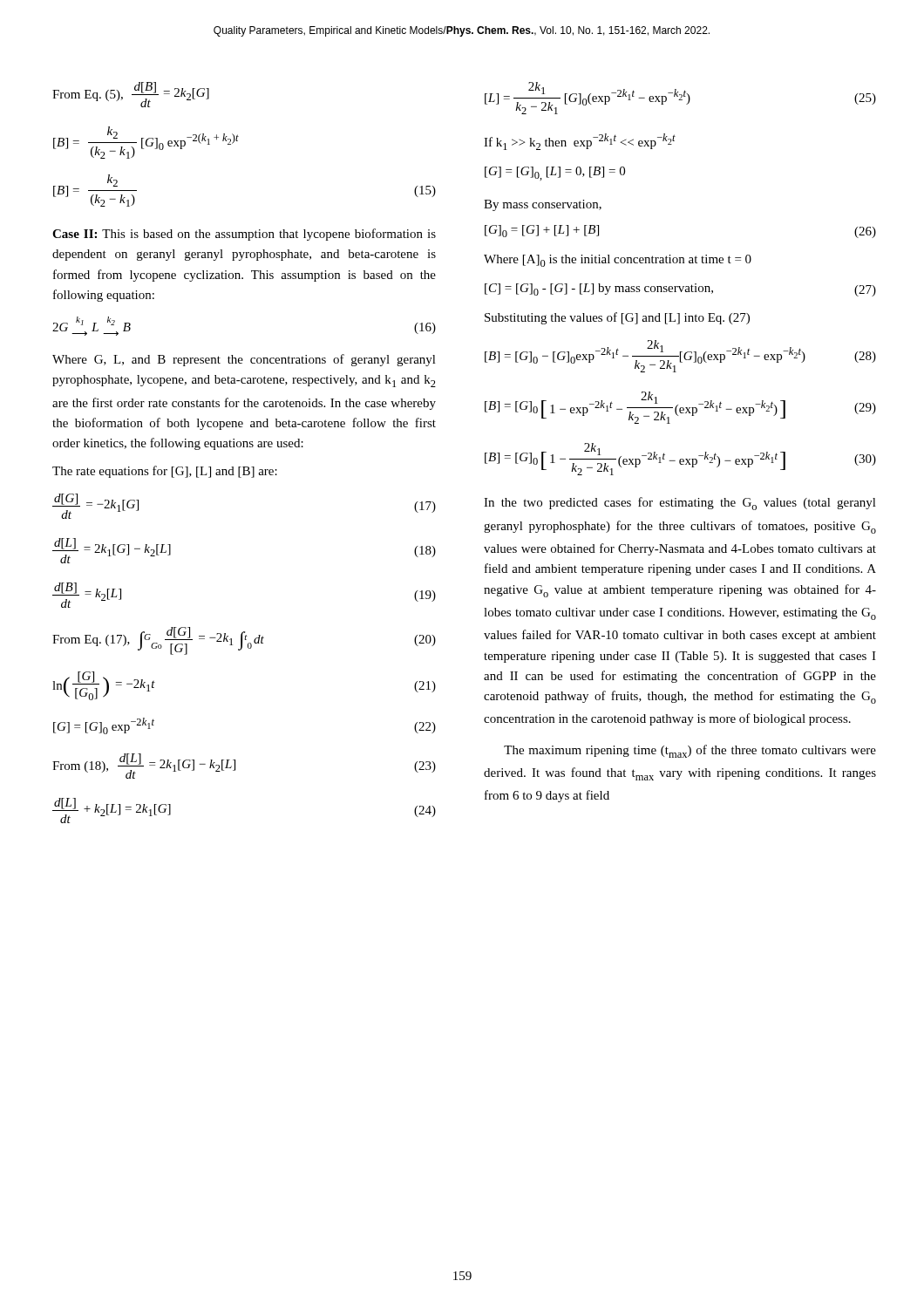Image resolution: width=924 pixels, height=1308 pixels.
Task: Find the text block containing "In the two predicted"
Action: [680, 611]
